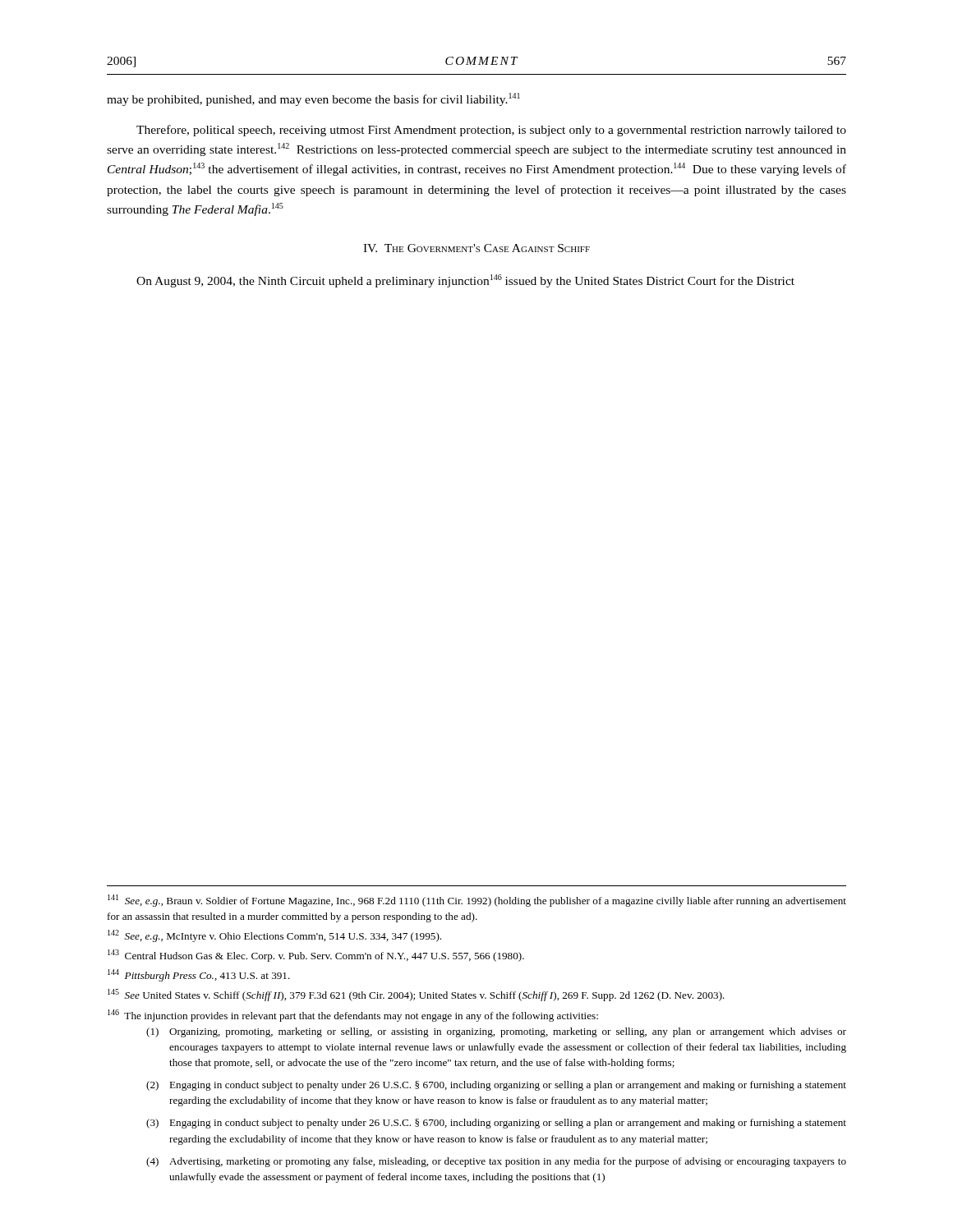Image resolution: width=953 pixels, height=1232 pixels.
Task: Click on the element starting "On August 9, 2004, the Ninth"
Action: [x=476, y=281]
